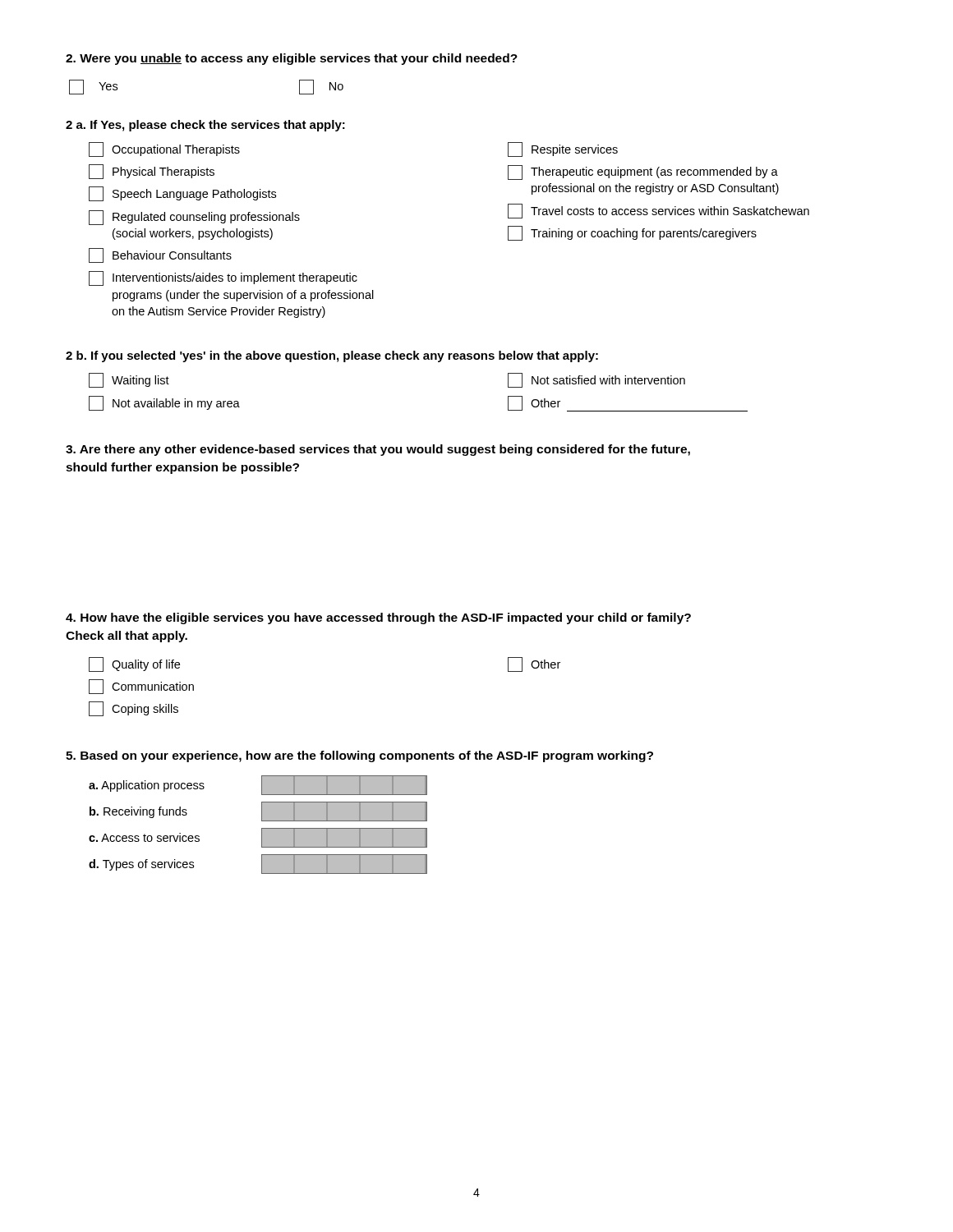Point to the passage starting "Travel costs to access services within"
Image resolution: width=953 pixels, height=1232 pixels.
(659, 211)
